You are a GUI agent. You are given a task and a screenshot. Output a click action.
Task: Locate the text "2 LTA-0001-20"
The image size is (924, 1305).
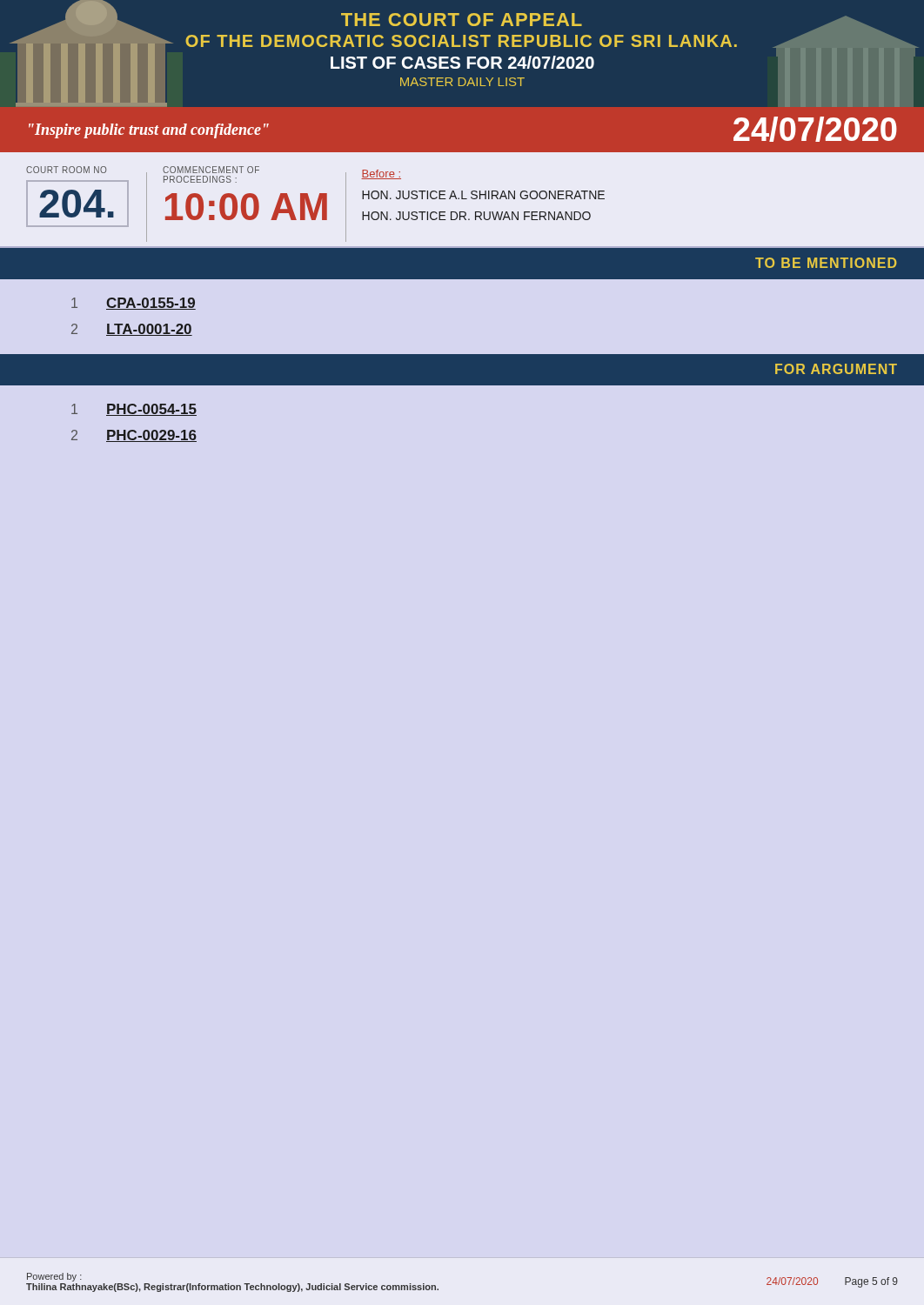(x=122, y=330)
